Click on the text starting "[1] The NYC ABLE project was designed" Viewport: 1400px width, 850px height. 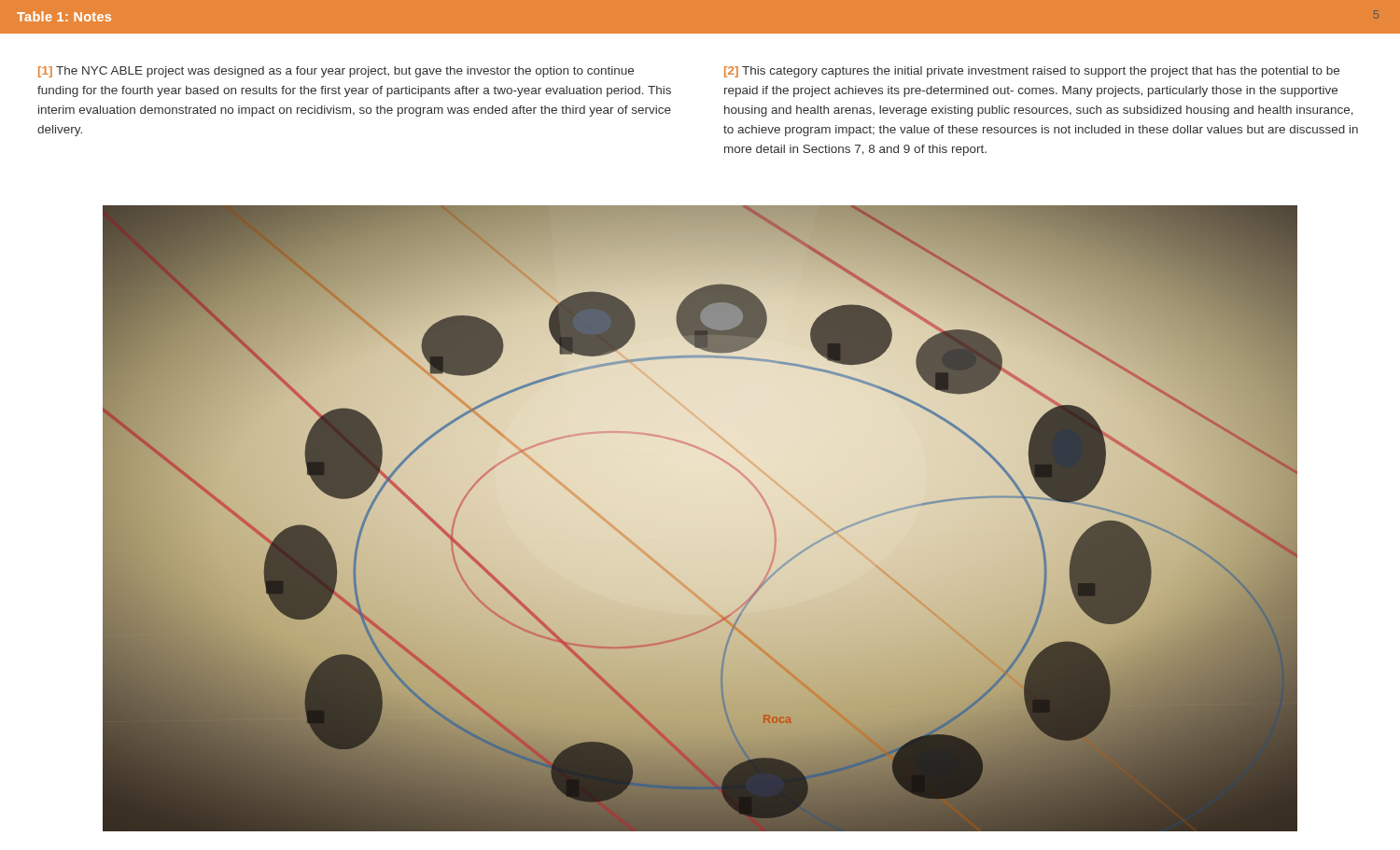[355, 100]
